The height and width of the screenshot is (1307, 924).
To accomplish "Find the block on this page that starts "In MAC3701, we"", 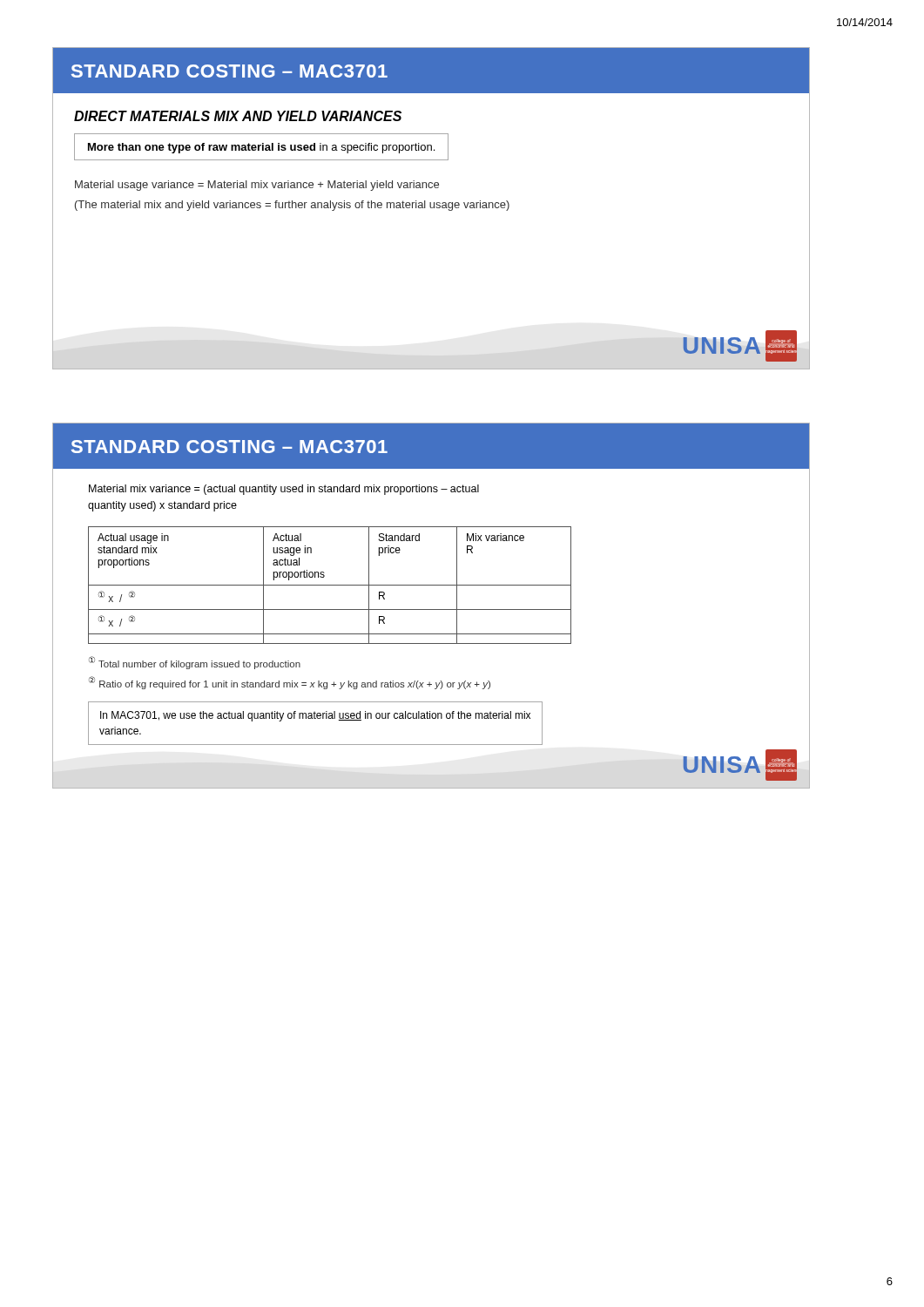I will (315, 723).
